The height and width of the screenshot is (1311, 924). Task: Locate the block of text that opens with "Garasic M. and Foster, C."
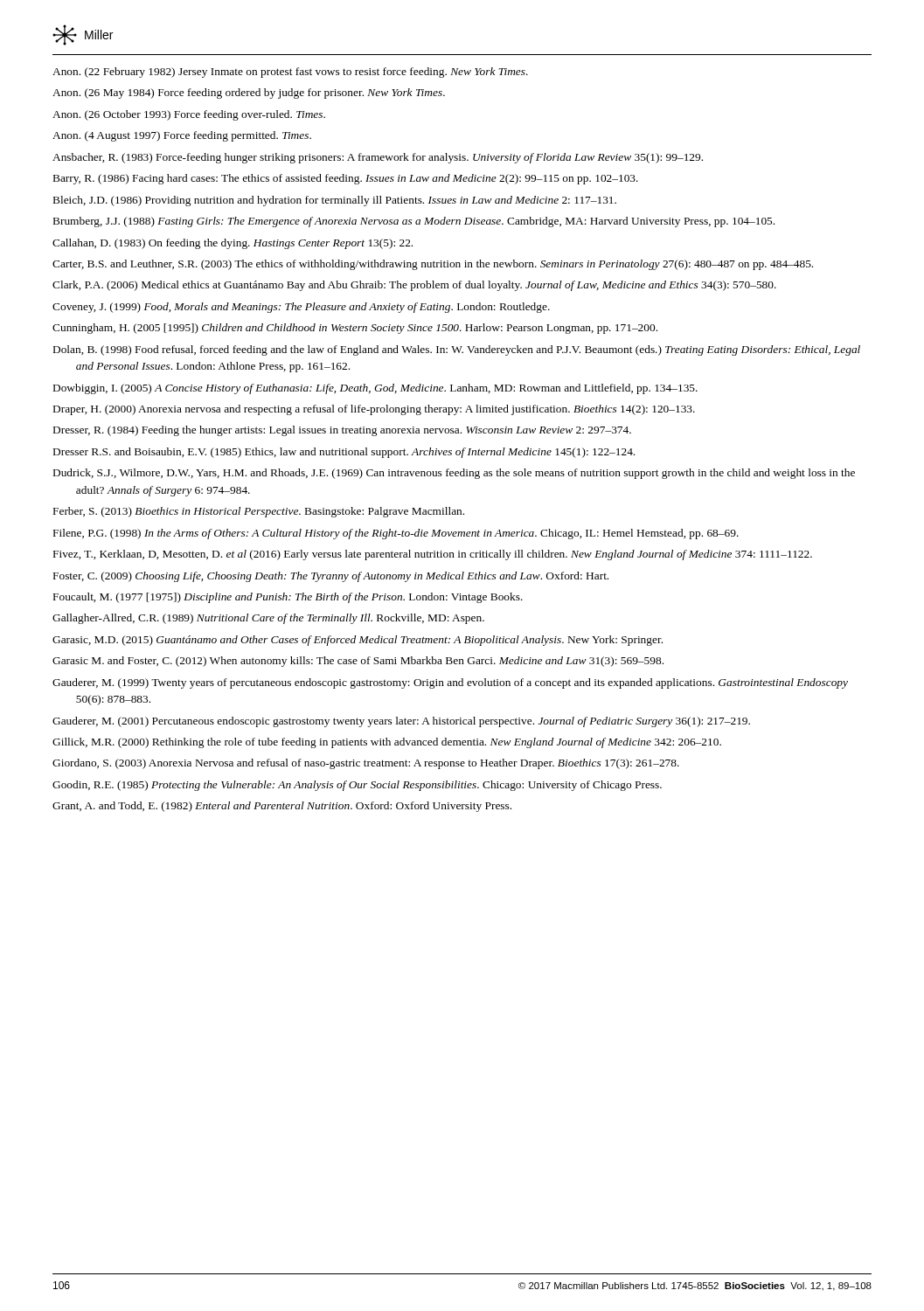[358, 660]
